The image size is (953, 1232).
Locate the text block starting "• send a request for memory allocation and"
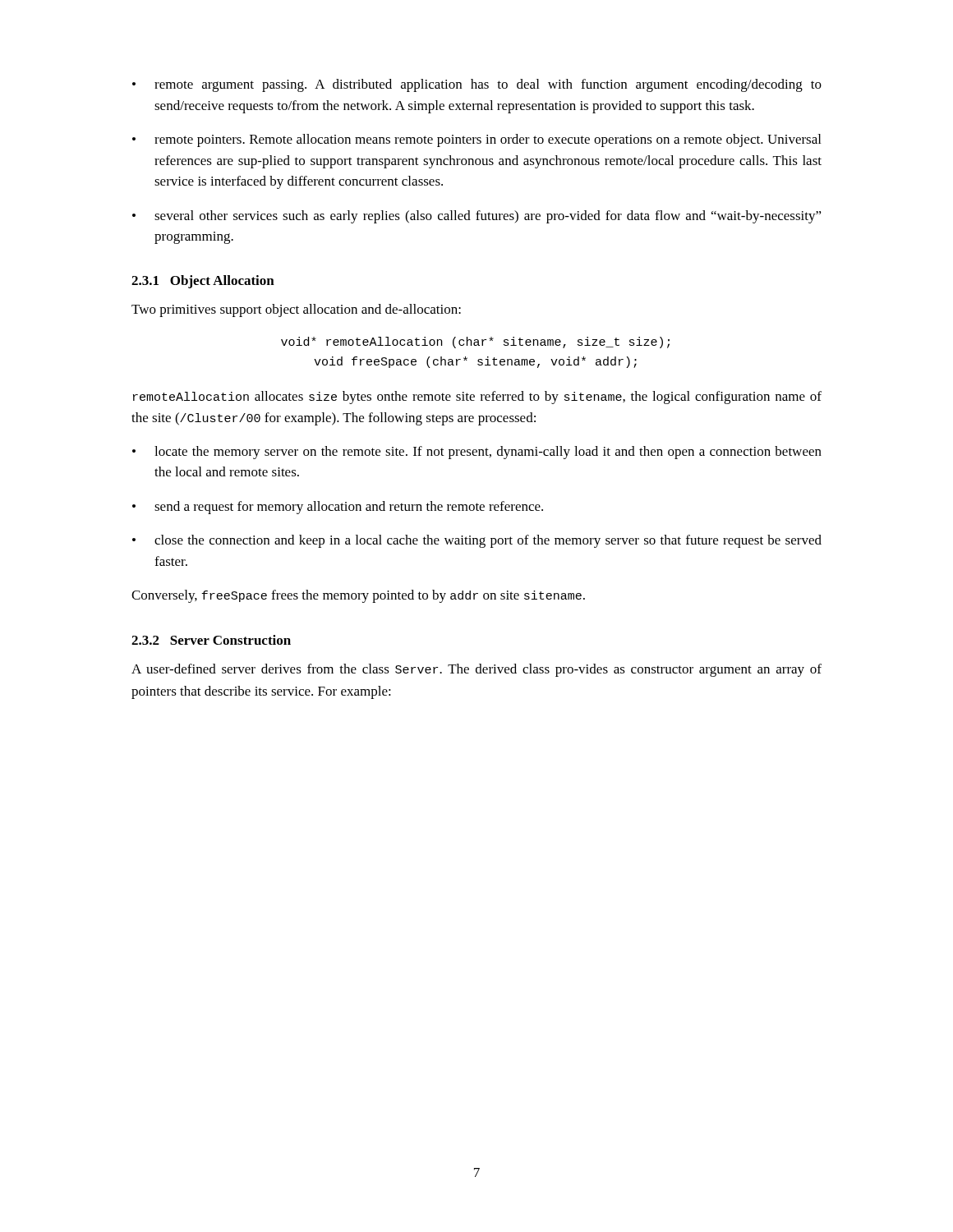[x=476, y=506]
